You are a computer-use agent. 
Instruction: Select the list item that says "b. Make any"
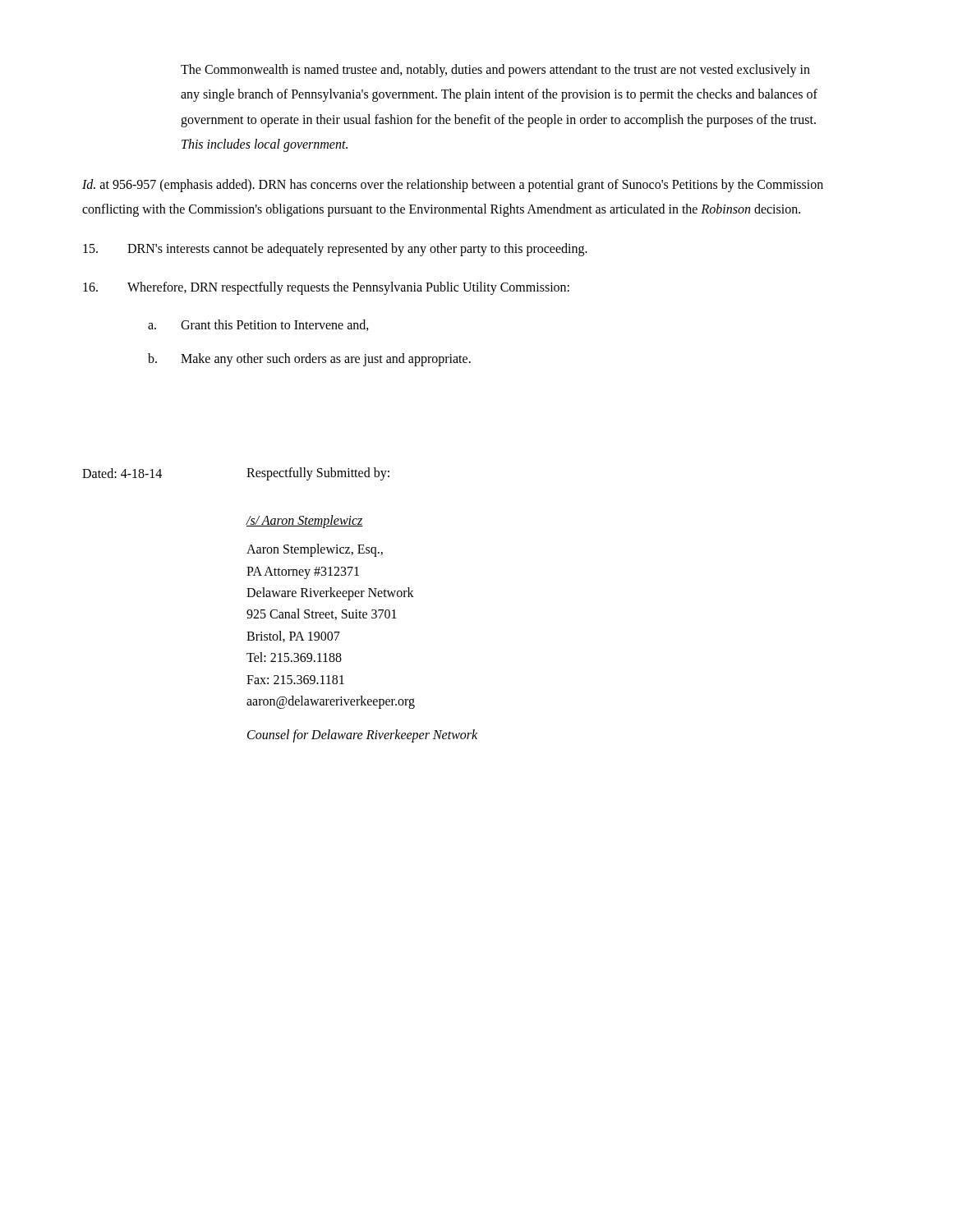309,360
